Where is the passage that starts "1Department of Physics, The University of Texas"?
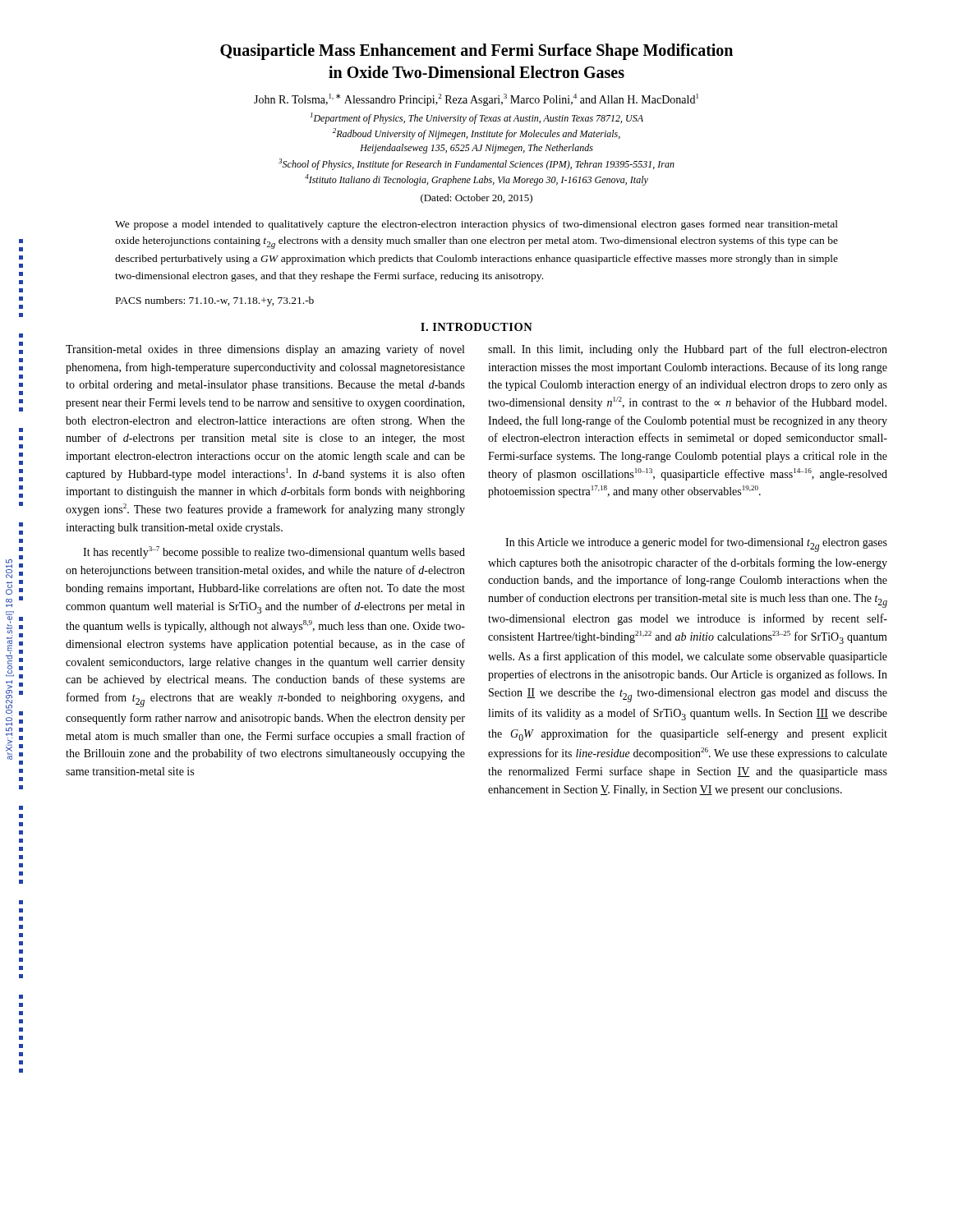The image size is (953, 1232). coord(476,148)
